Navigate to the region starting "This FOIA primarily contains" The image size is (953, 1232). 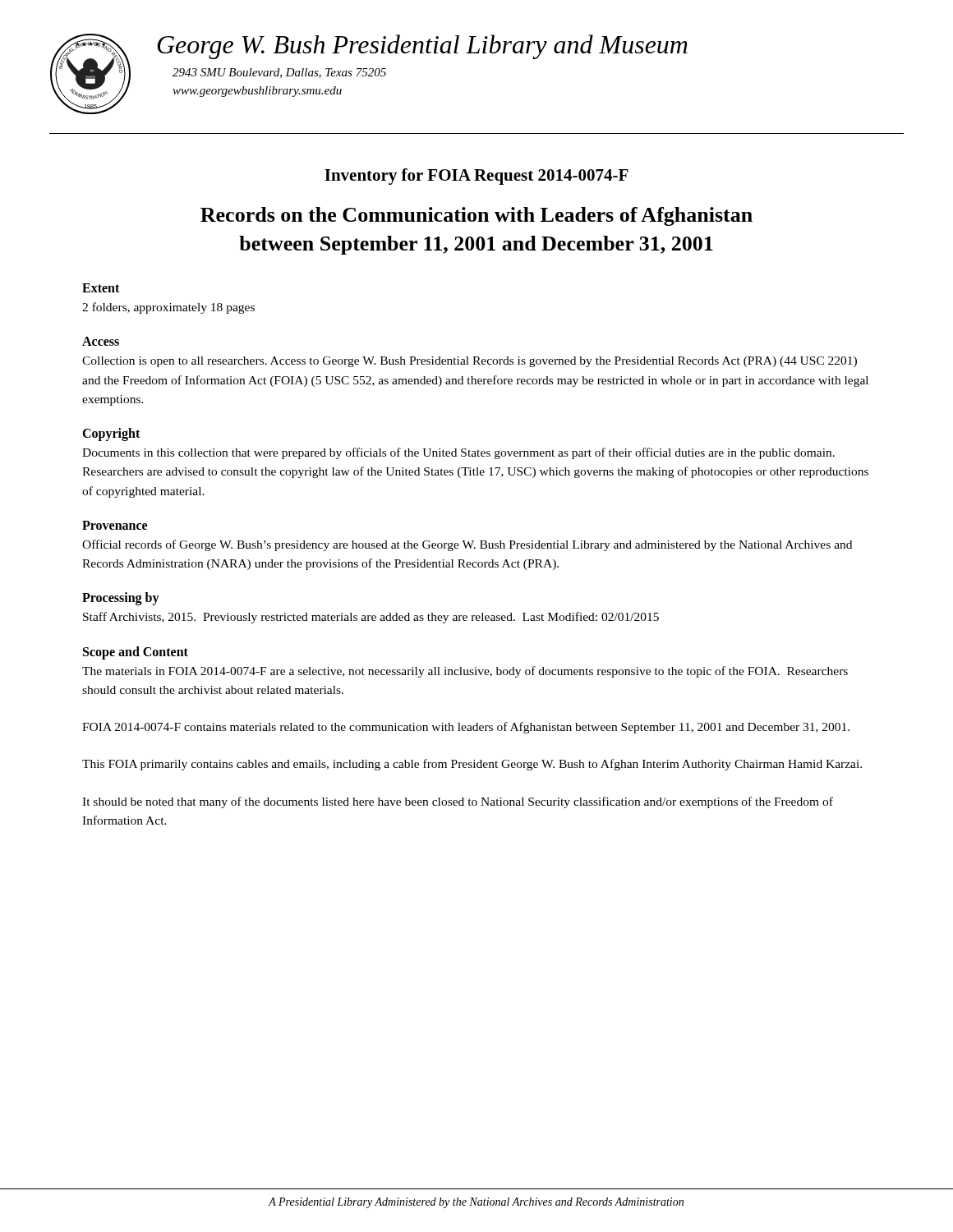coord(476,764)
